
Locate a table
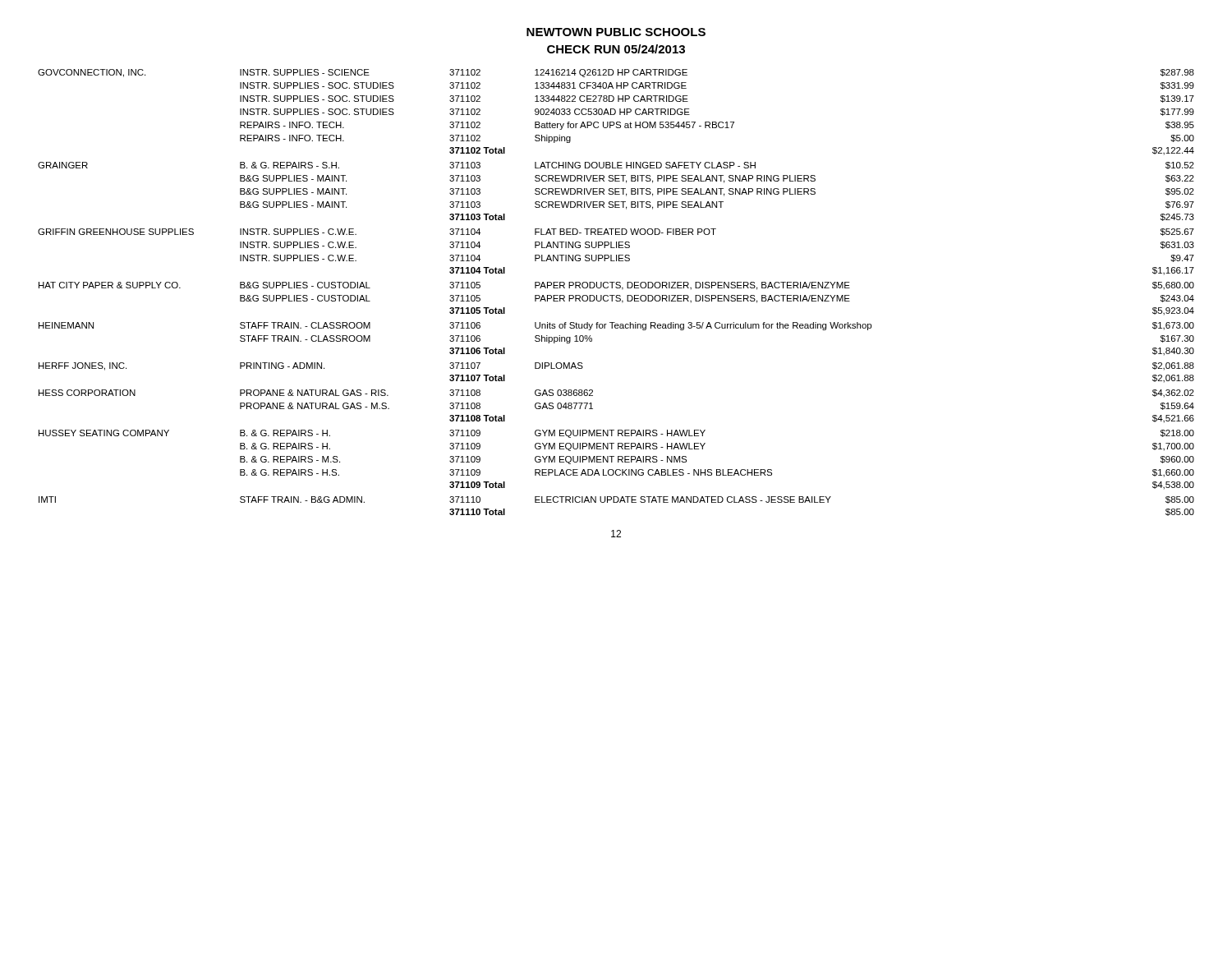coord(616,293)
